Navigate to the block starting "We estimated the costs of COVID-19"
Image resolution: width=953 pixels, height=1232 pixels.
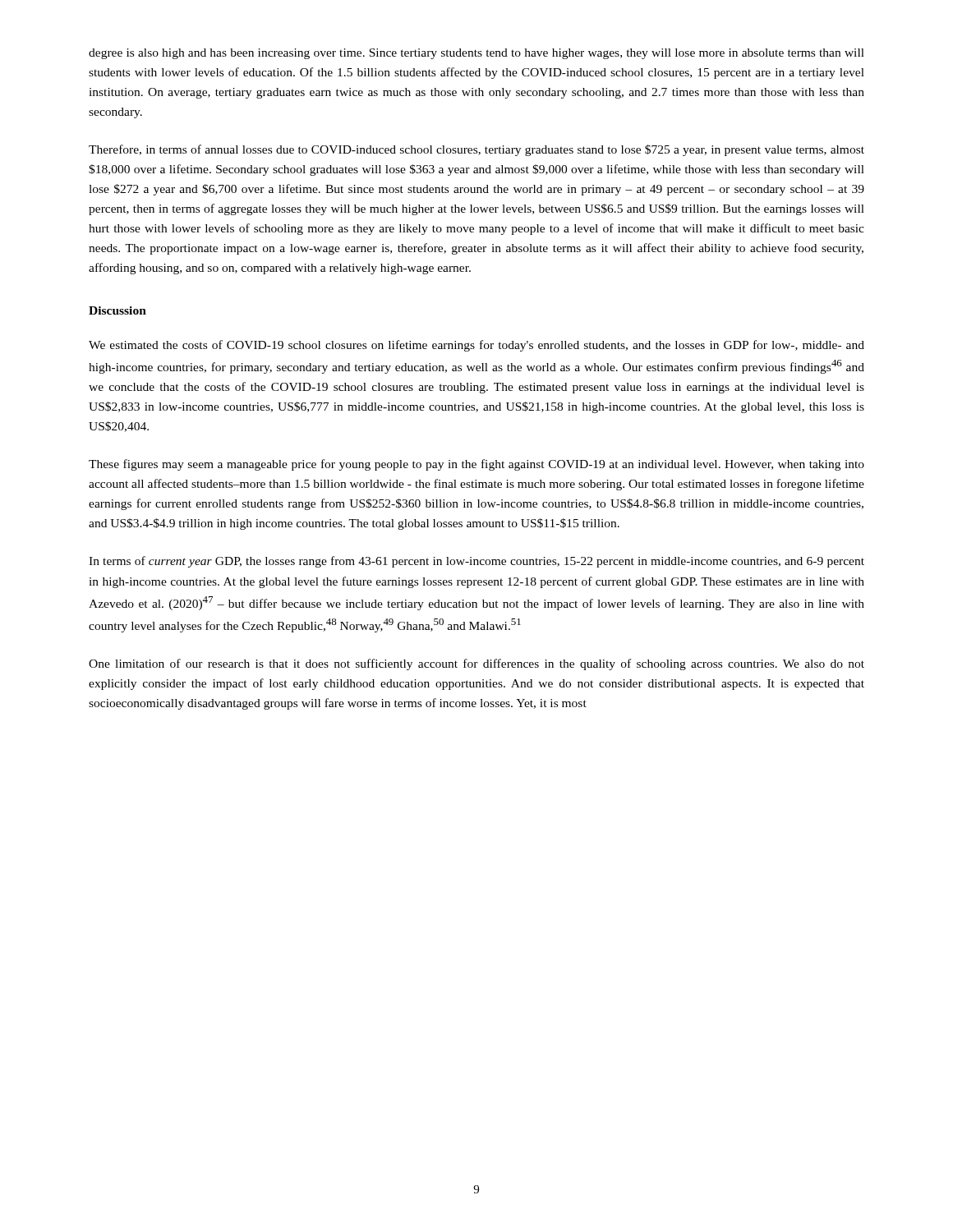tap(476, 385)
